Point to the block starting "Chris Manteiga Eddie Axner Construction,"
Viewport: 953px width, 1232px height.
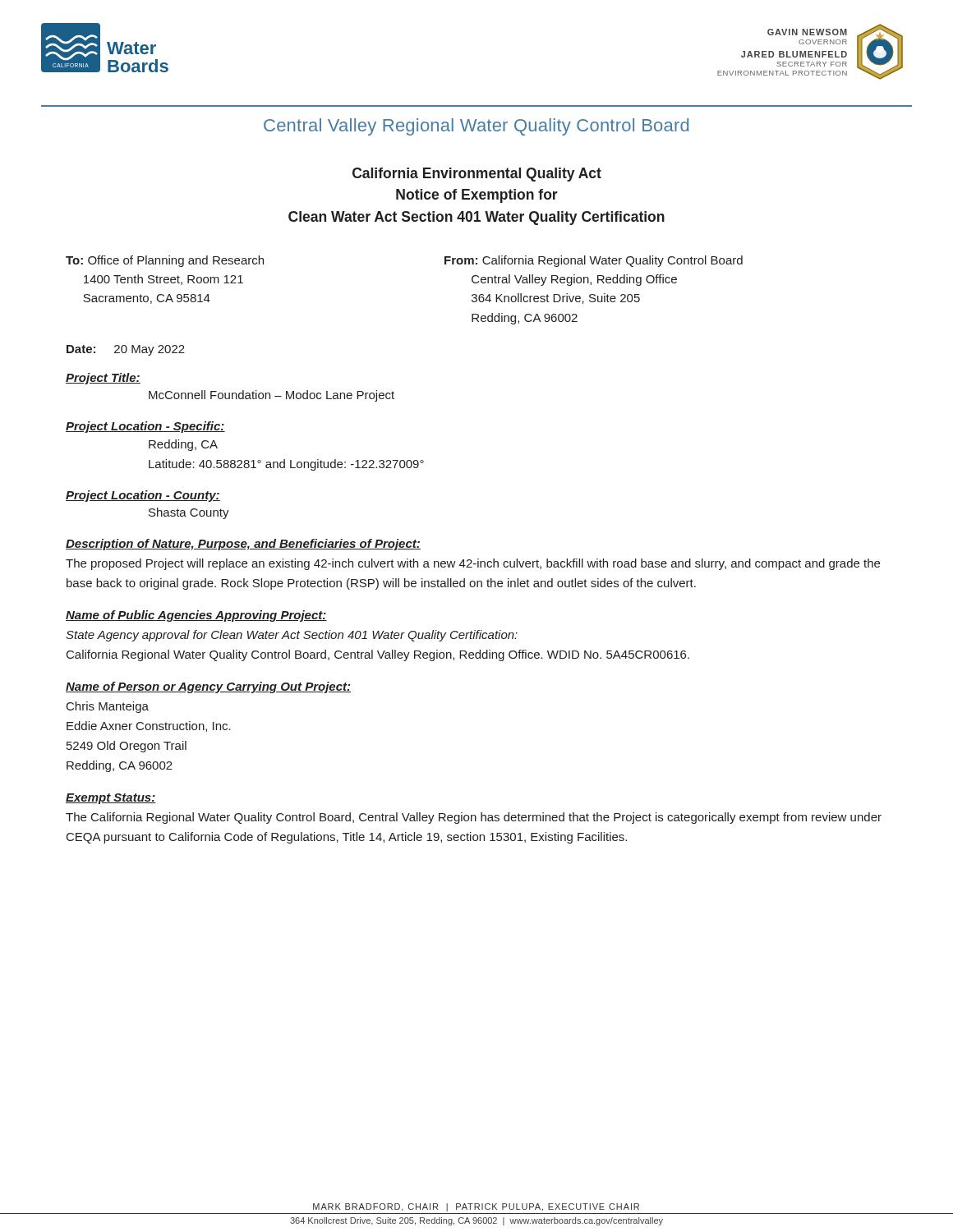click(149, 736)
